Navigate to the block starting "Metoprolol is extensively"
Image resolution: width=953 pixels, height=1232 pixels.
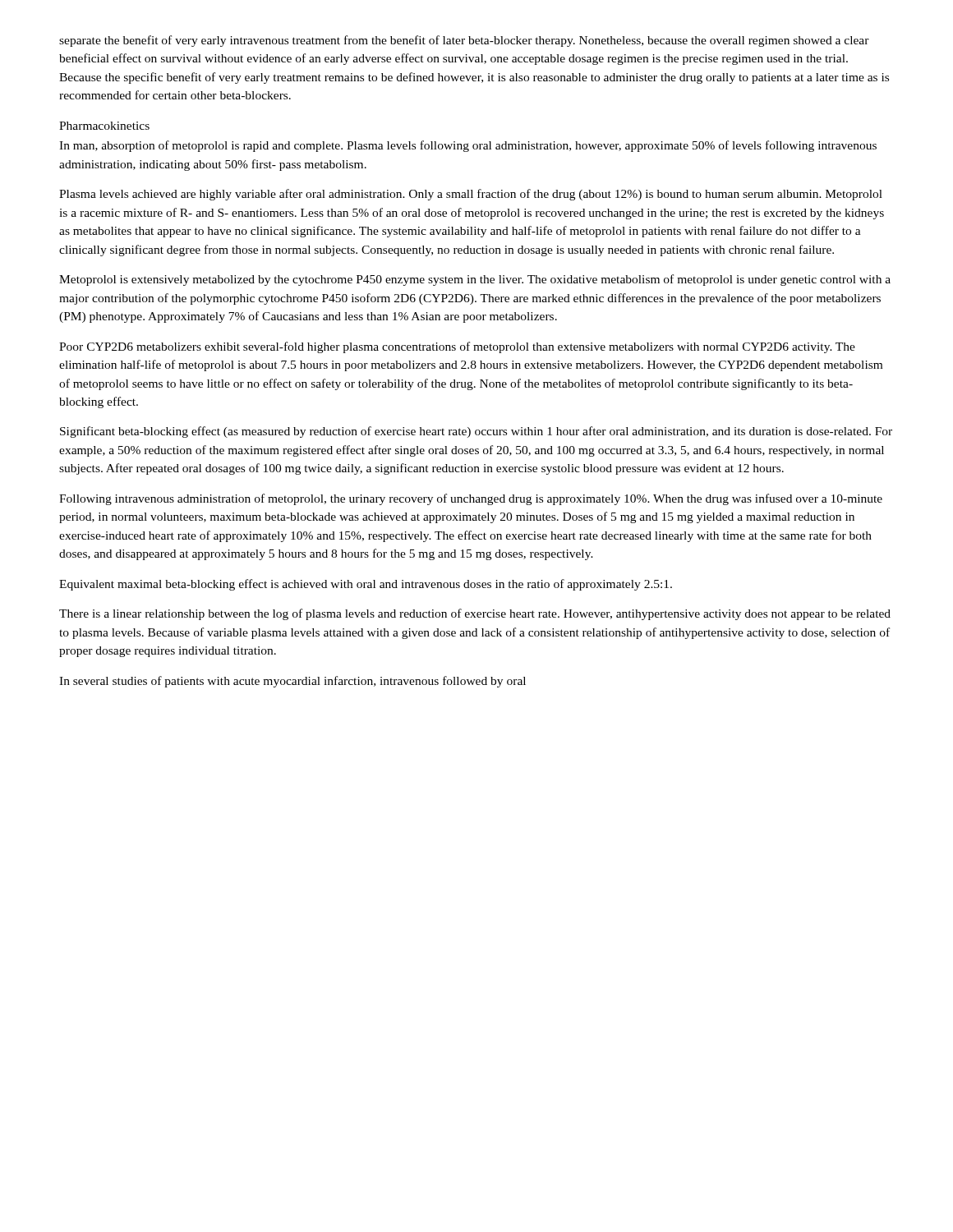[x=475, y=297]
